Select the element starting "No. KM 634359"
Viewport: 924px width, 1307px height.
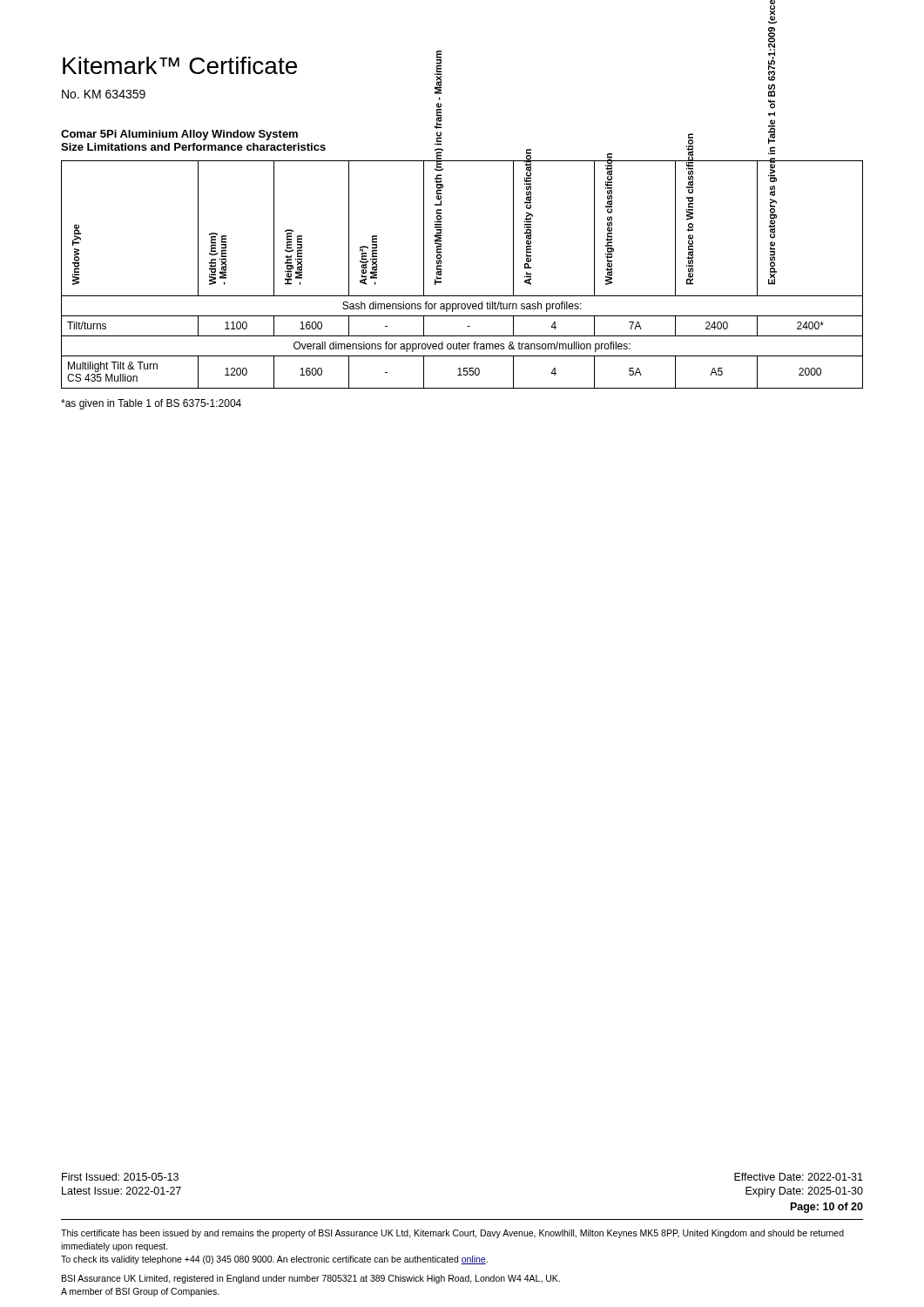tap(108, 94)
